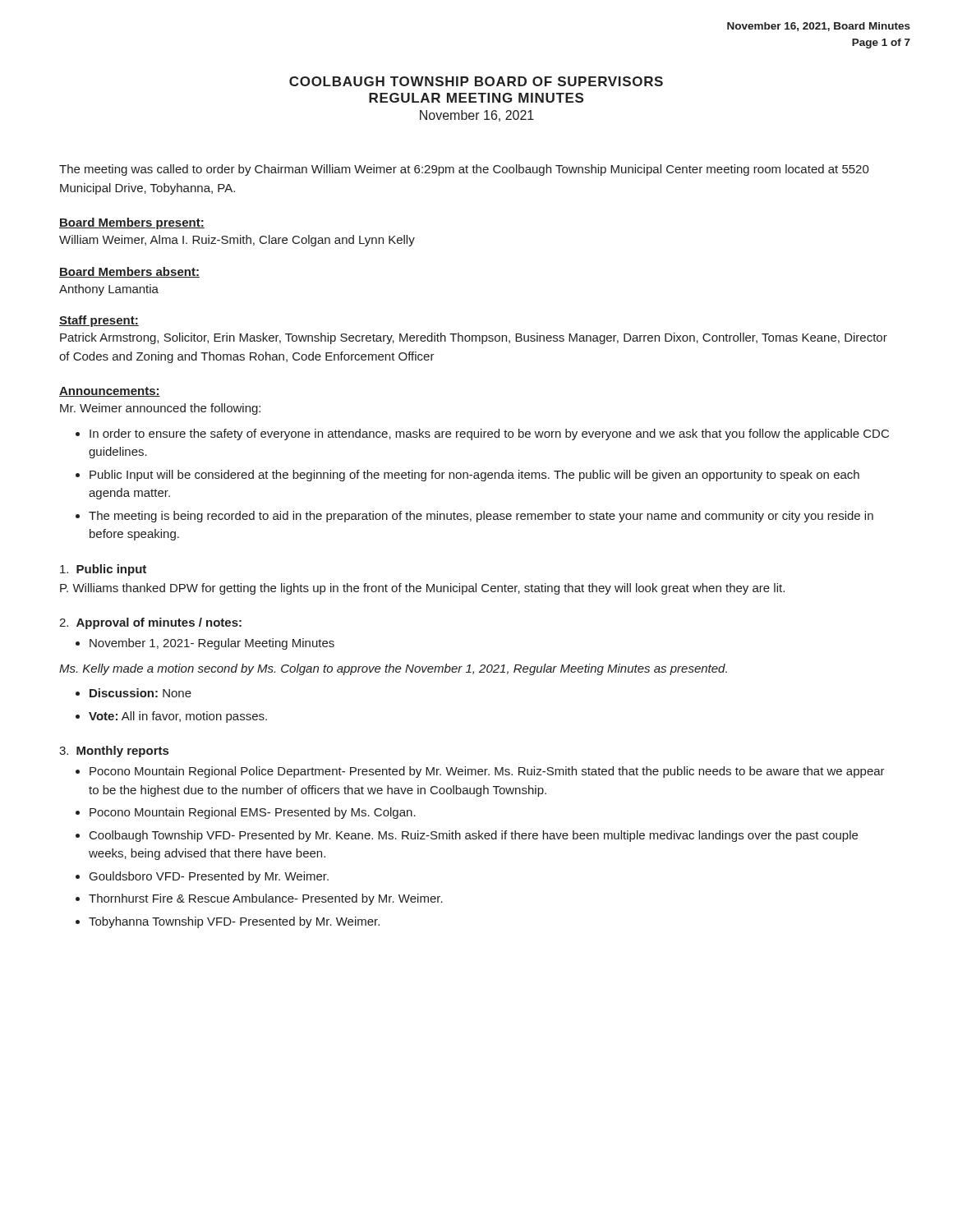The image size is (953, 1232).
Task: Locate the text block containing "Mr. Weimer announced the"
Action: 160,408
